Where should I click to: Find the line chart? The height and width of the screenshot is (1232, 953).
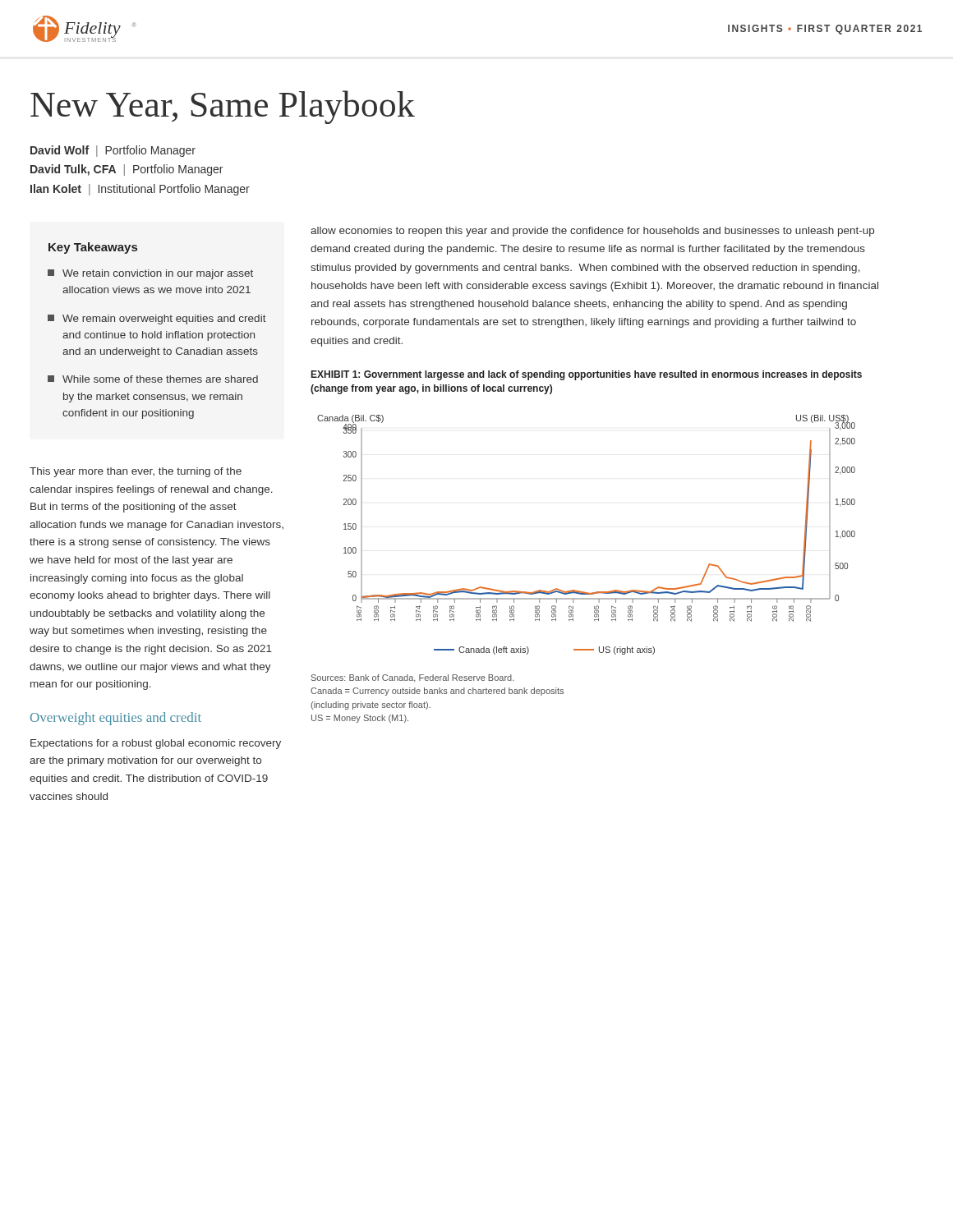point(603,535)
